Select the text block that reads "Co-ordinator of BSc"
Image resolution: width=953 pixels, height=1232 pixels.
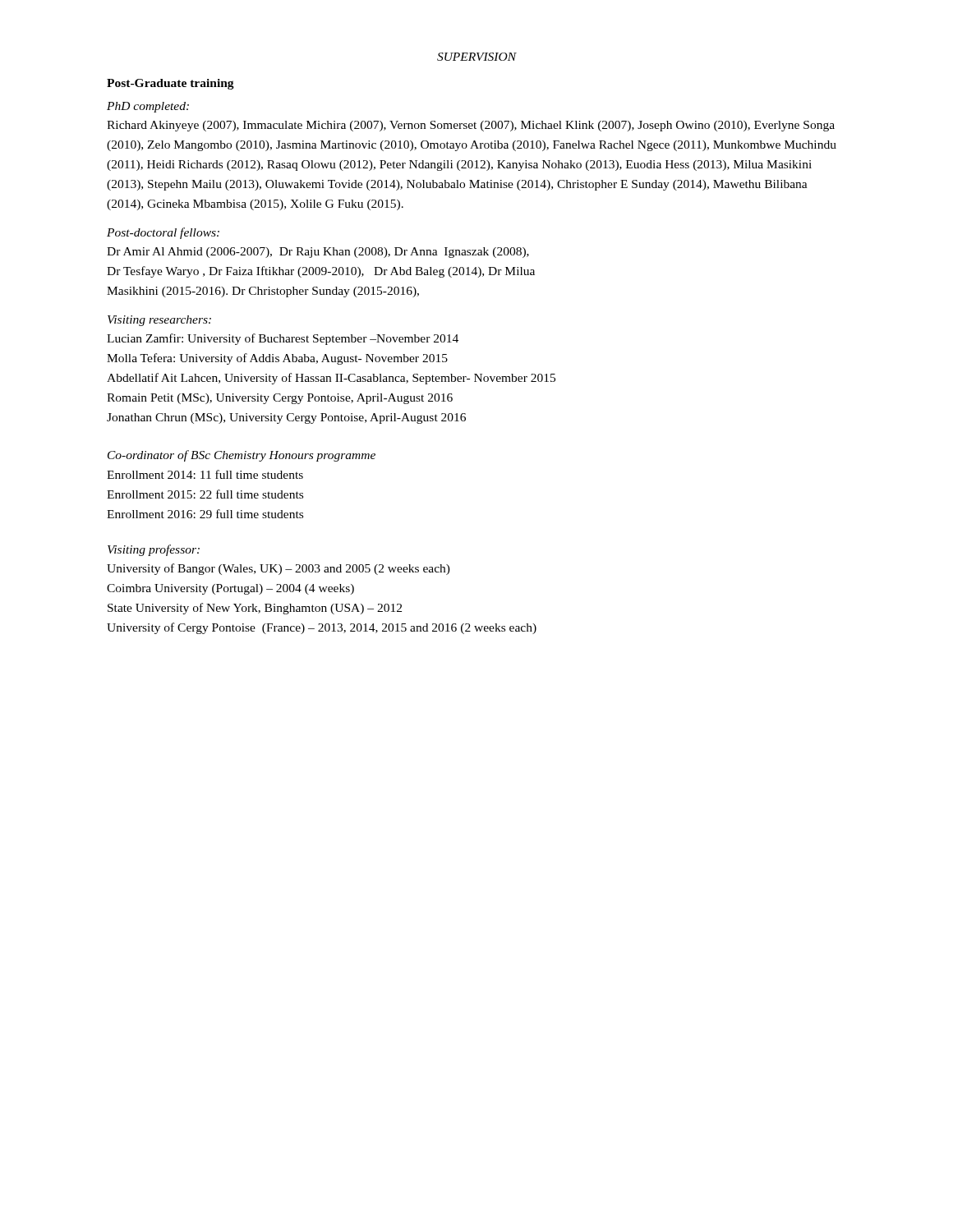(241, 484)
